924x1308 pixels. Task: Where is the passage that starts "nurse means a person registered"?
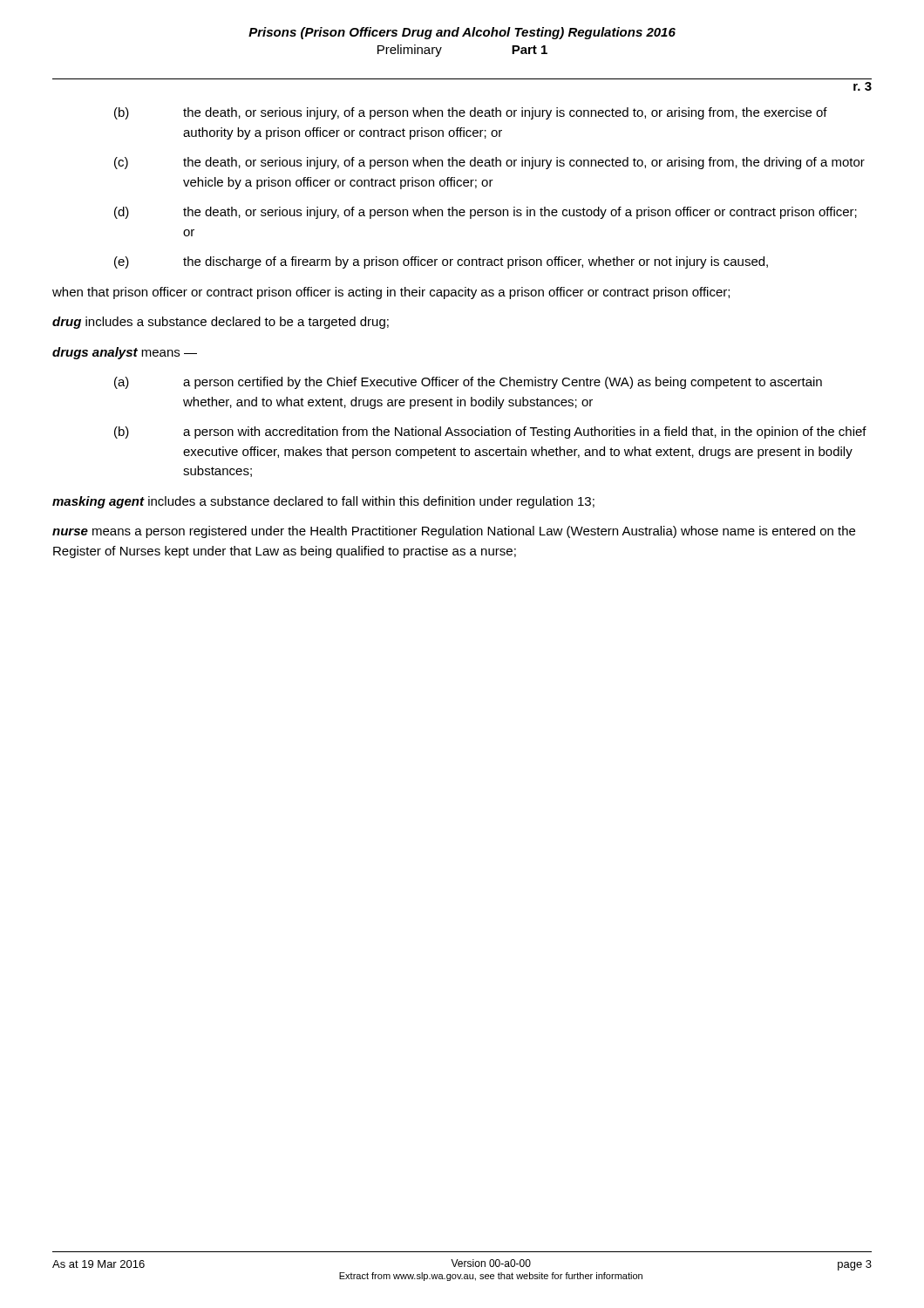tap(454, 540)
